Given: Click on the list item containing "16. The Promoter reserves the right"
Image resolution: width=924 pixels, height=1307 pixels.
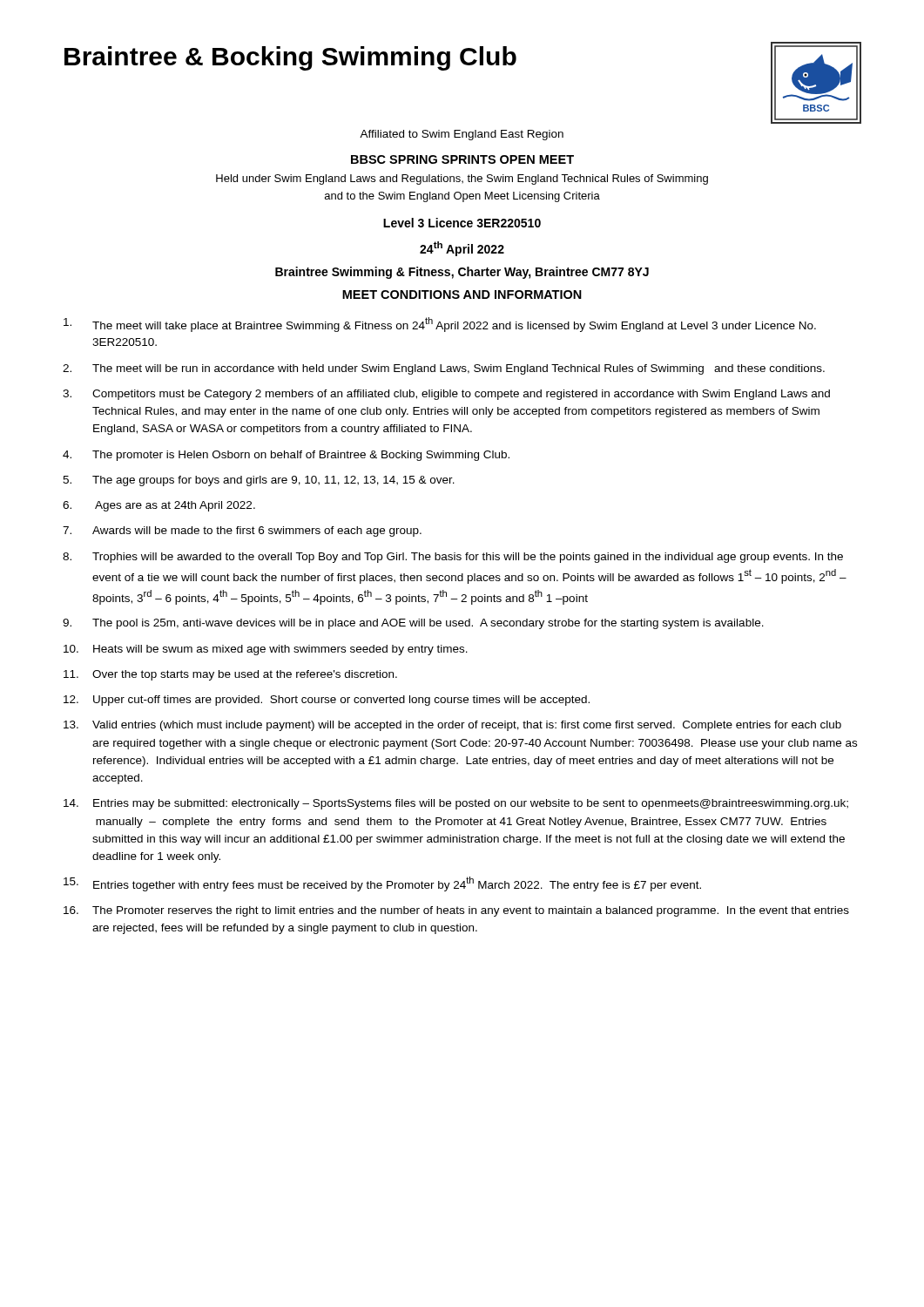Looking at the screenshot, I should click(462, 920).
